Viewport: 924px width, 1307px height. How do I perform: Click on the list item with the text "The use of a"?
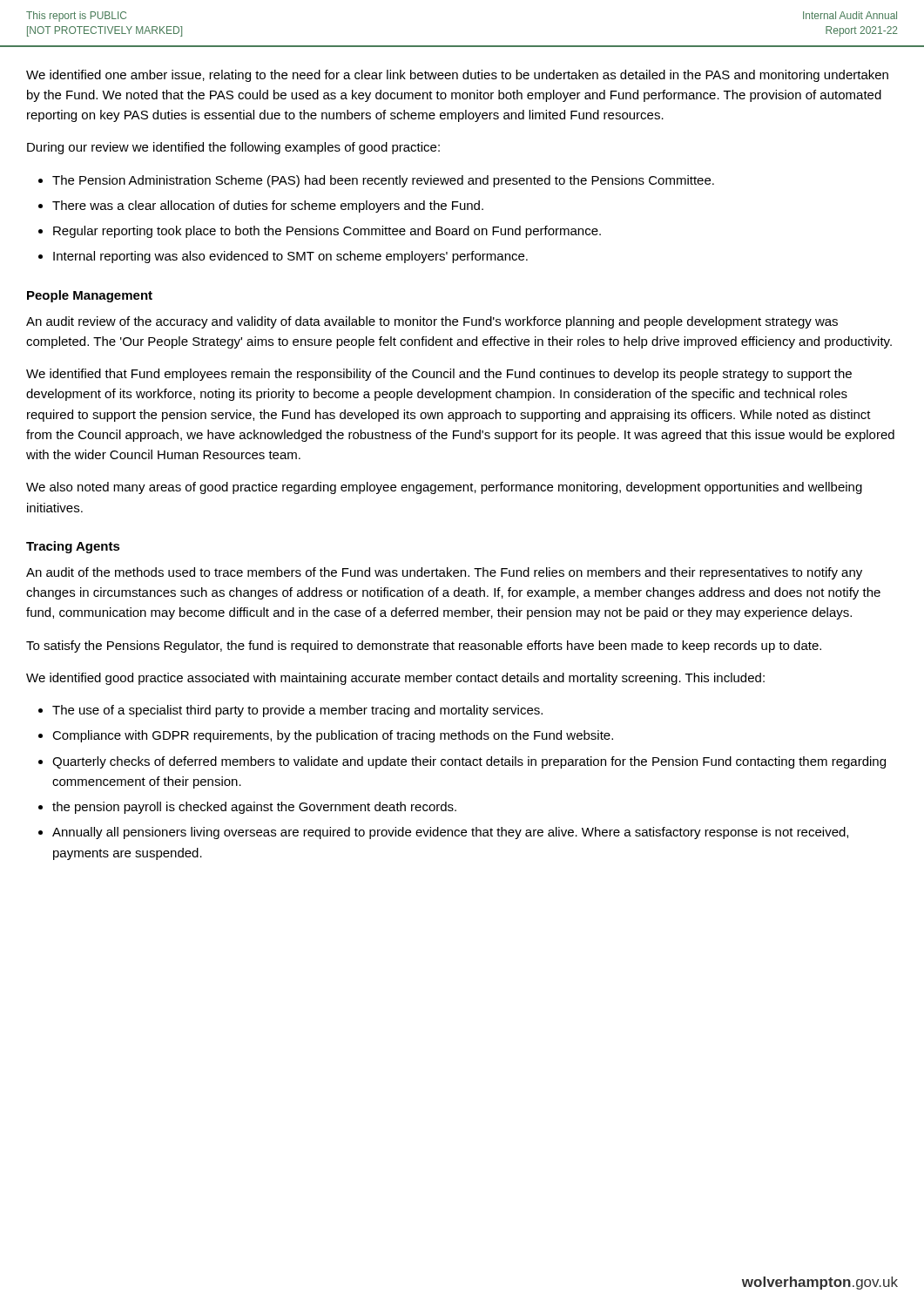pos(298,710)
